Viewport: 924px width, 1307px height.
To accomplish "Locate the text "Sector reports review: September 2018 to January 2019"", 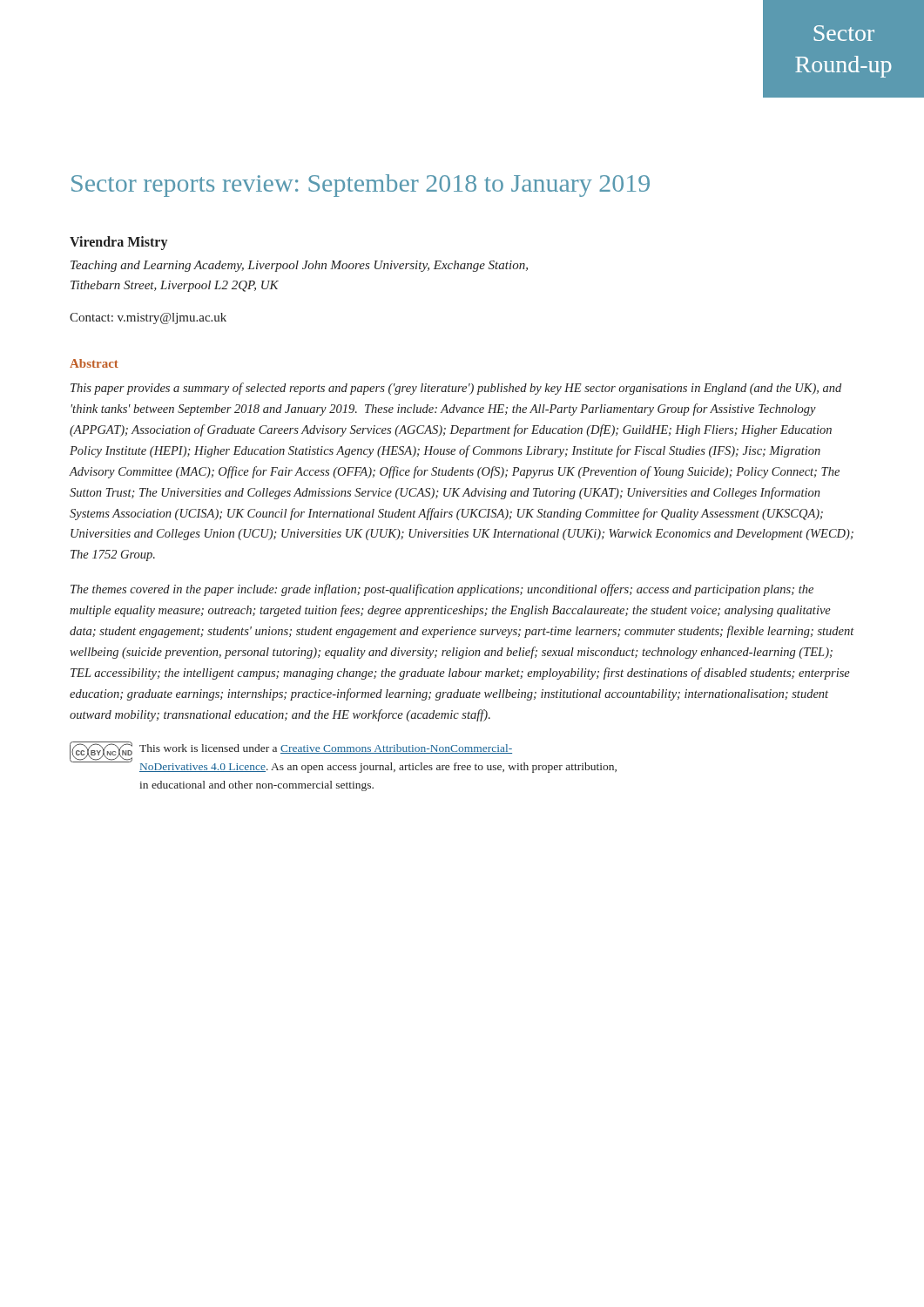I will tap(360, 183).
